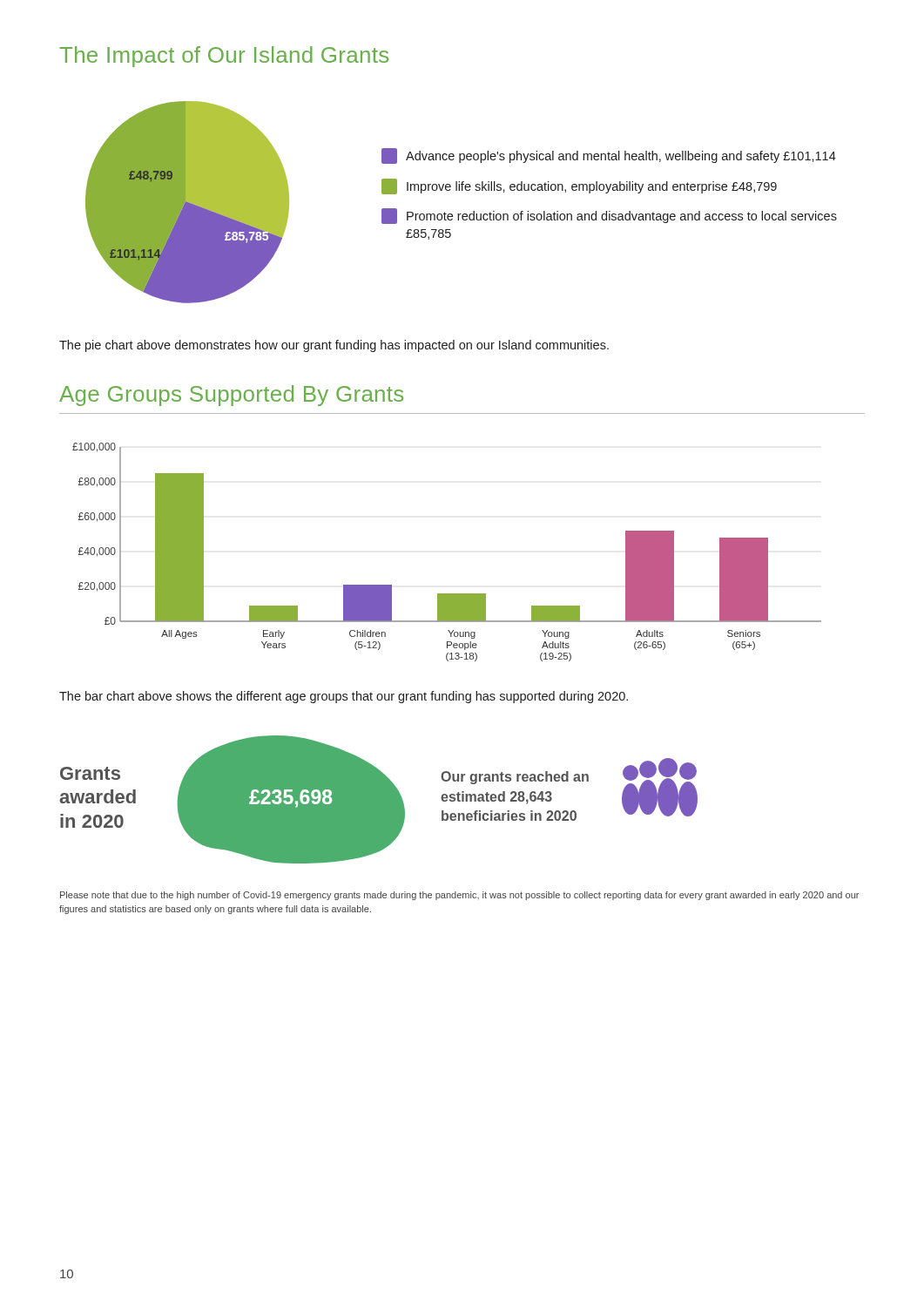924x1307 pixels.
Task: Click on the pie chart
Action: 462,201
